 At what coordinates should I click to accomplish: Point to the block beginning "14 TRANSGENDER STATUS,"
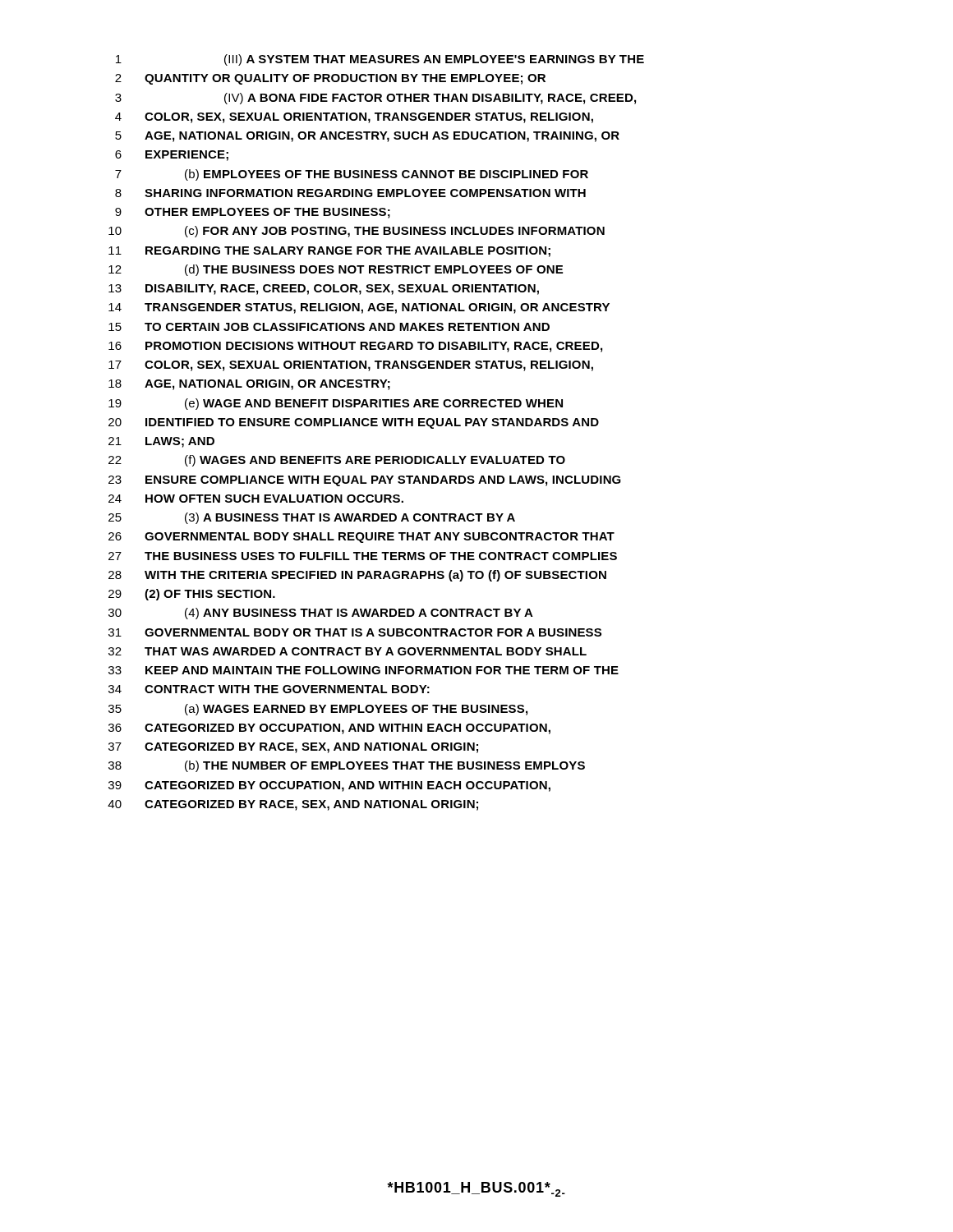pos(489,307)
